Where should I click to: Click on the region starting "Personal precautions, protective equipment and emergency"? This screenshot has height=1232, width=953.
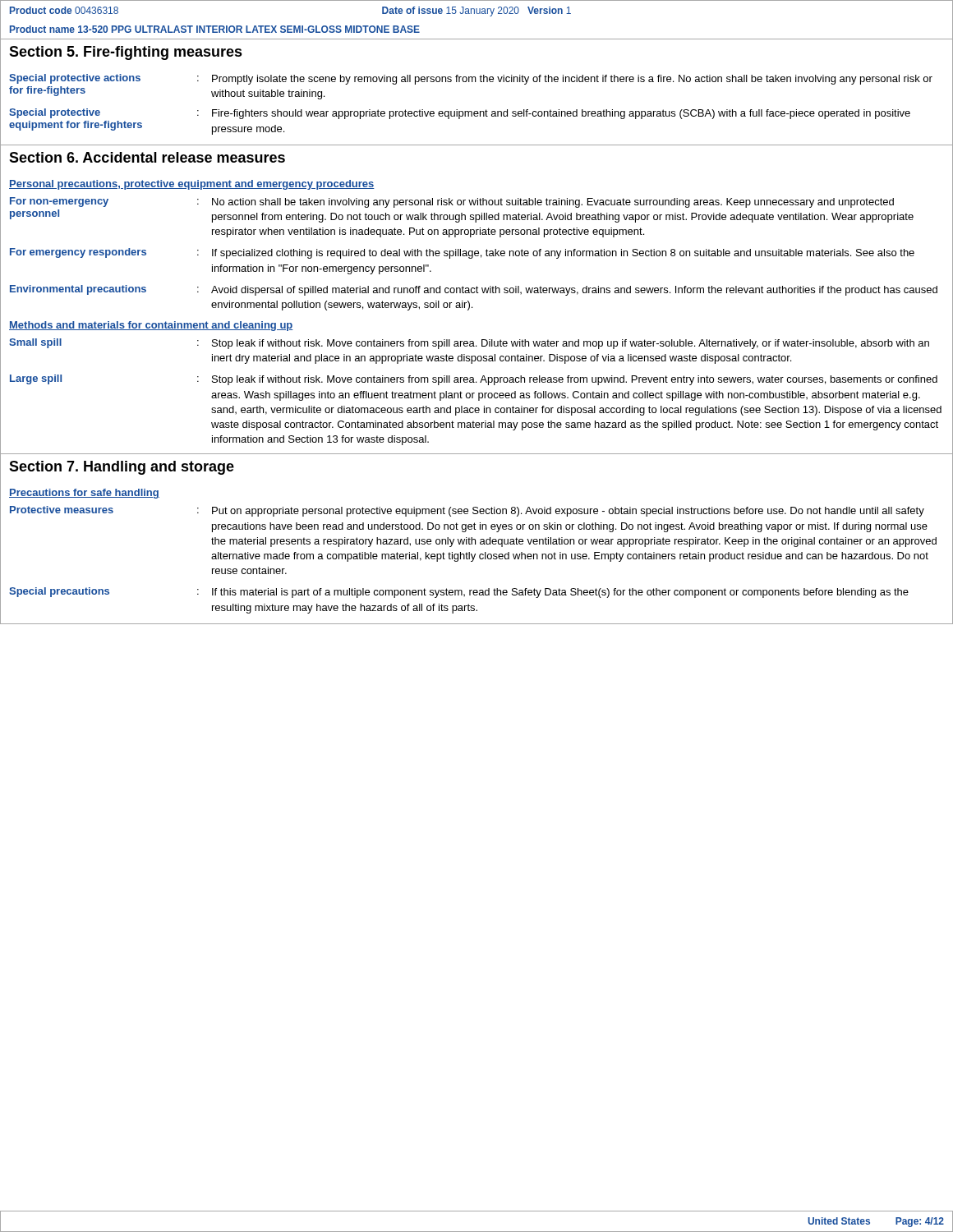[192, 183]
